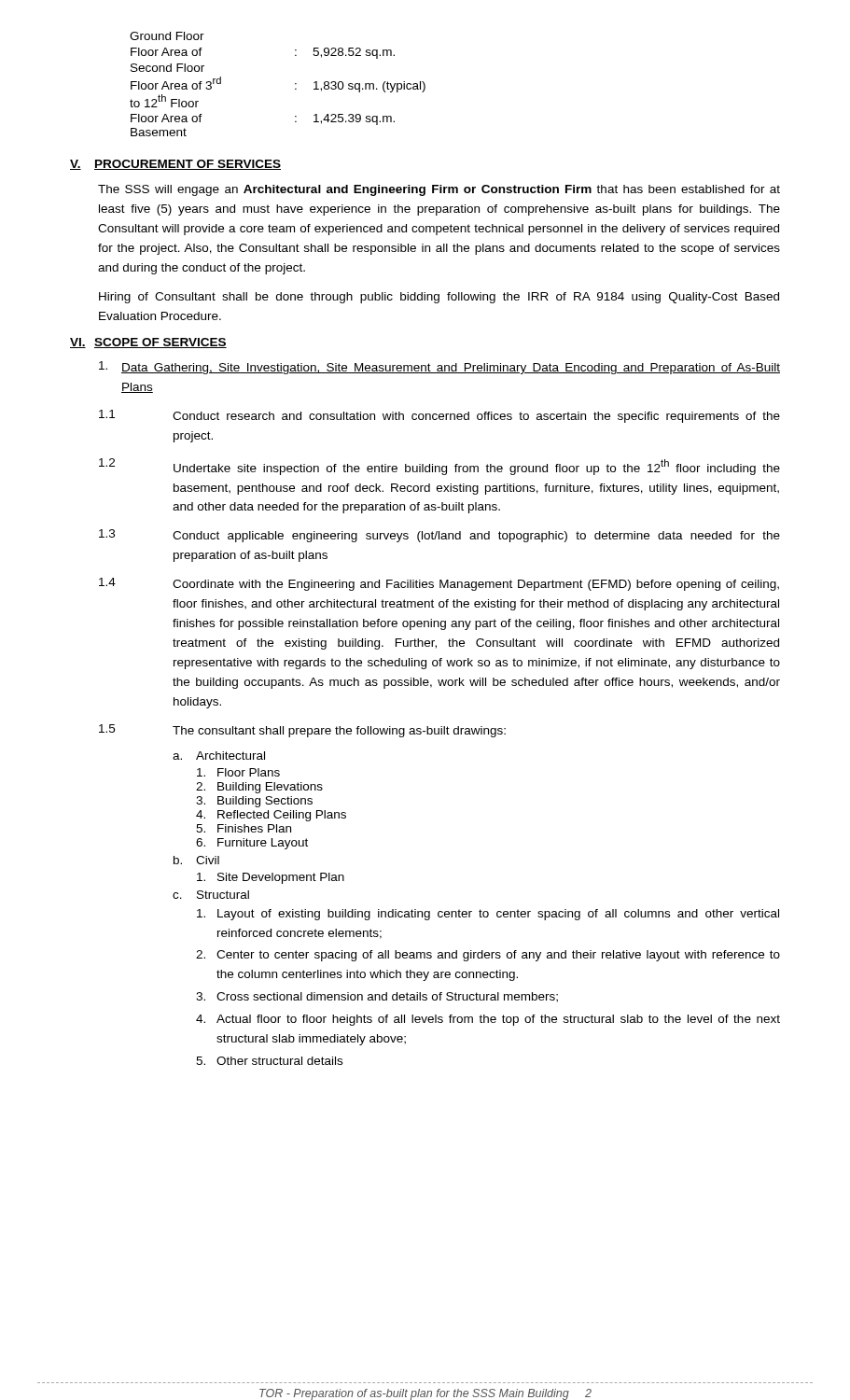The height and width of the screenshot is (1400, 850).
Task: Locate the block of text that opens with "1 Conduct research and consultation with concerned offices"
Action: pos(439,427)
